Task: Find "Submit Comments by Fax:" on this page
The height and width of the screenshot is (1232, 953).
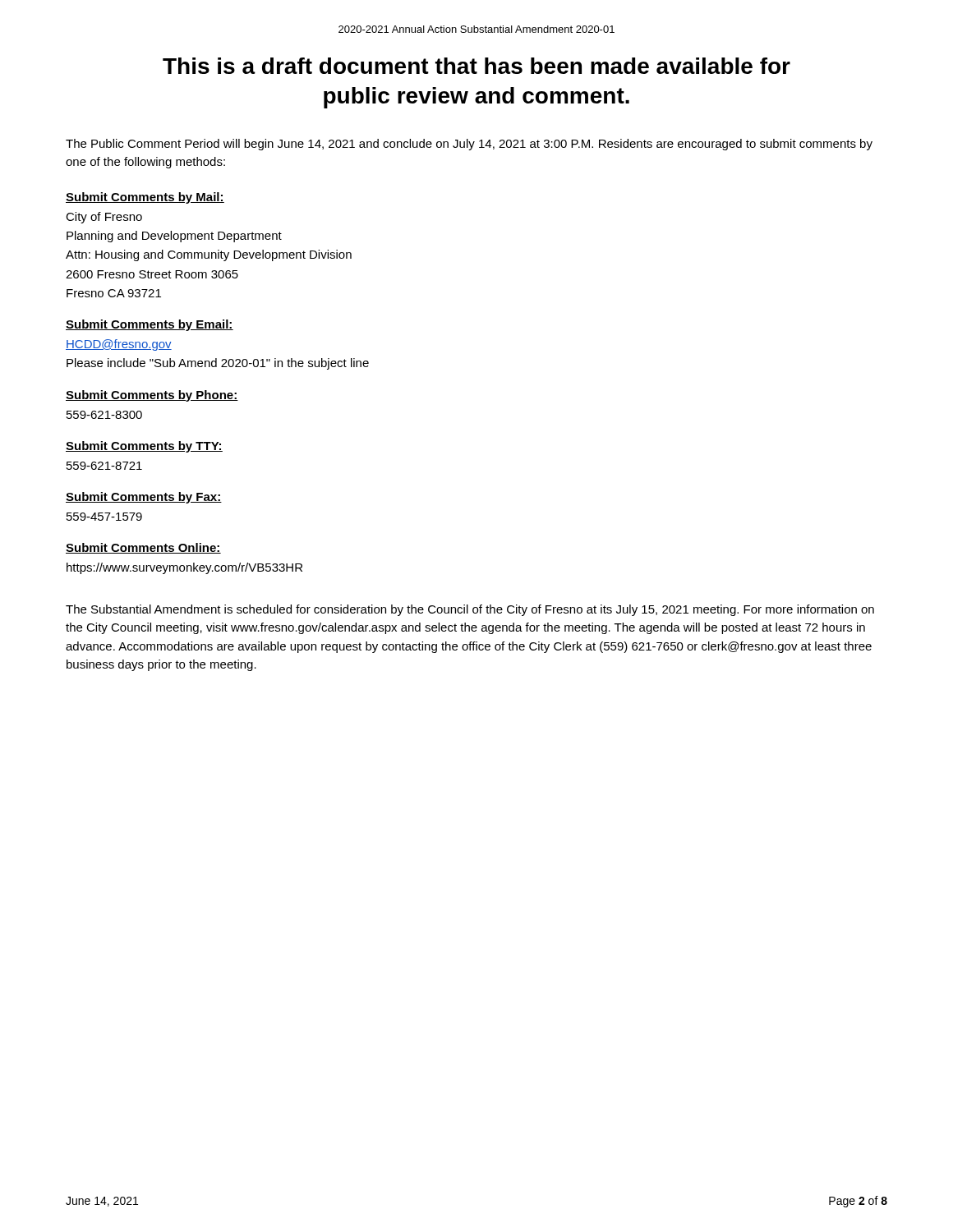Action: 143,497
